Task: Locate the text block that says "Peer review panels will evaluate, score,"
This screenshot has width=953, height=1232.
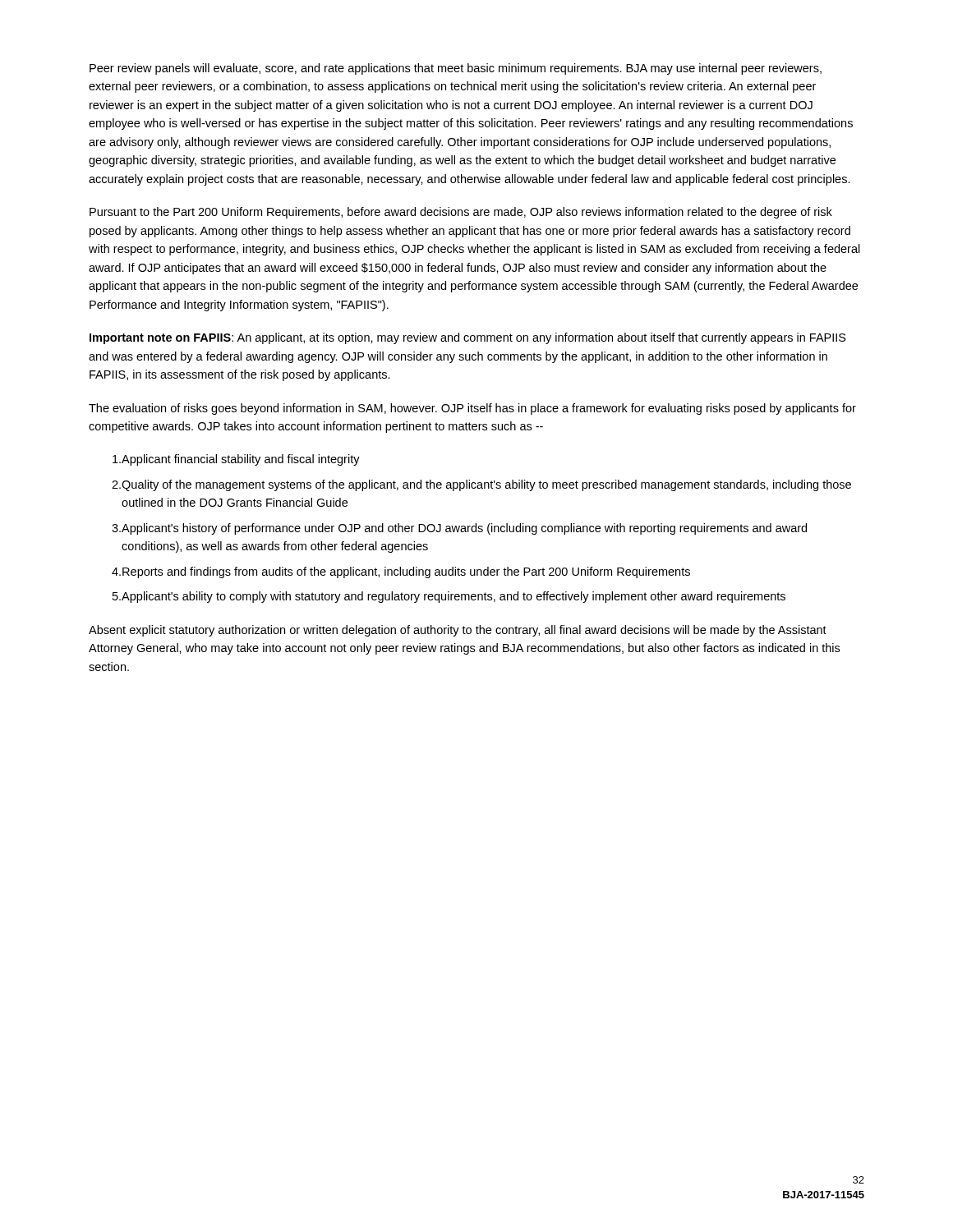Action: [471, 124]
